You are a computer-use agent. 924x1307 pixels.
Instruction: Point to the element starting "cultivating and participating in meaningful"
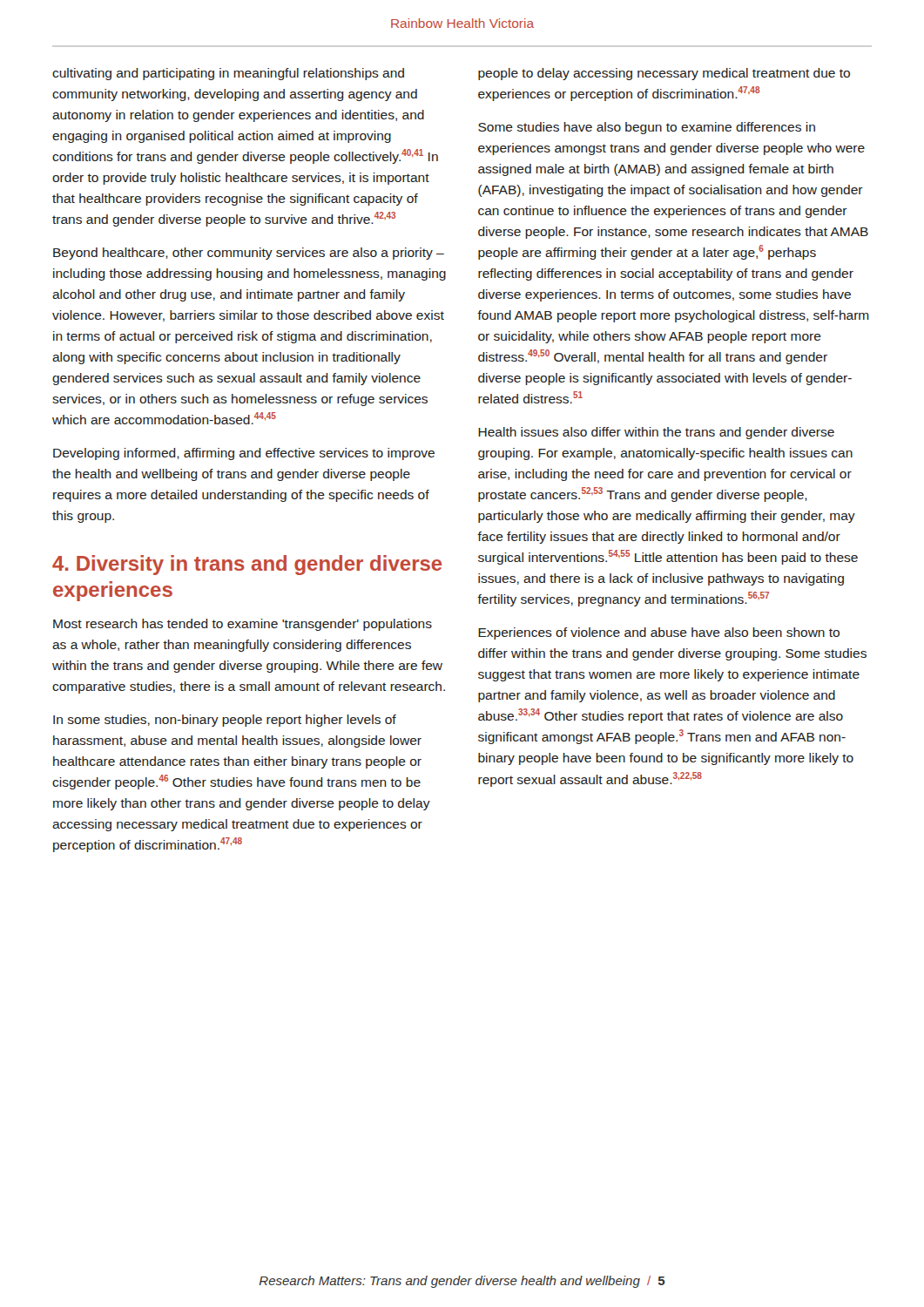click(x=249, y=146)
